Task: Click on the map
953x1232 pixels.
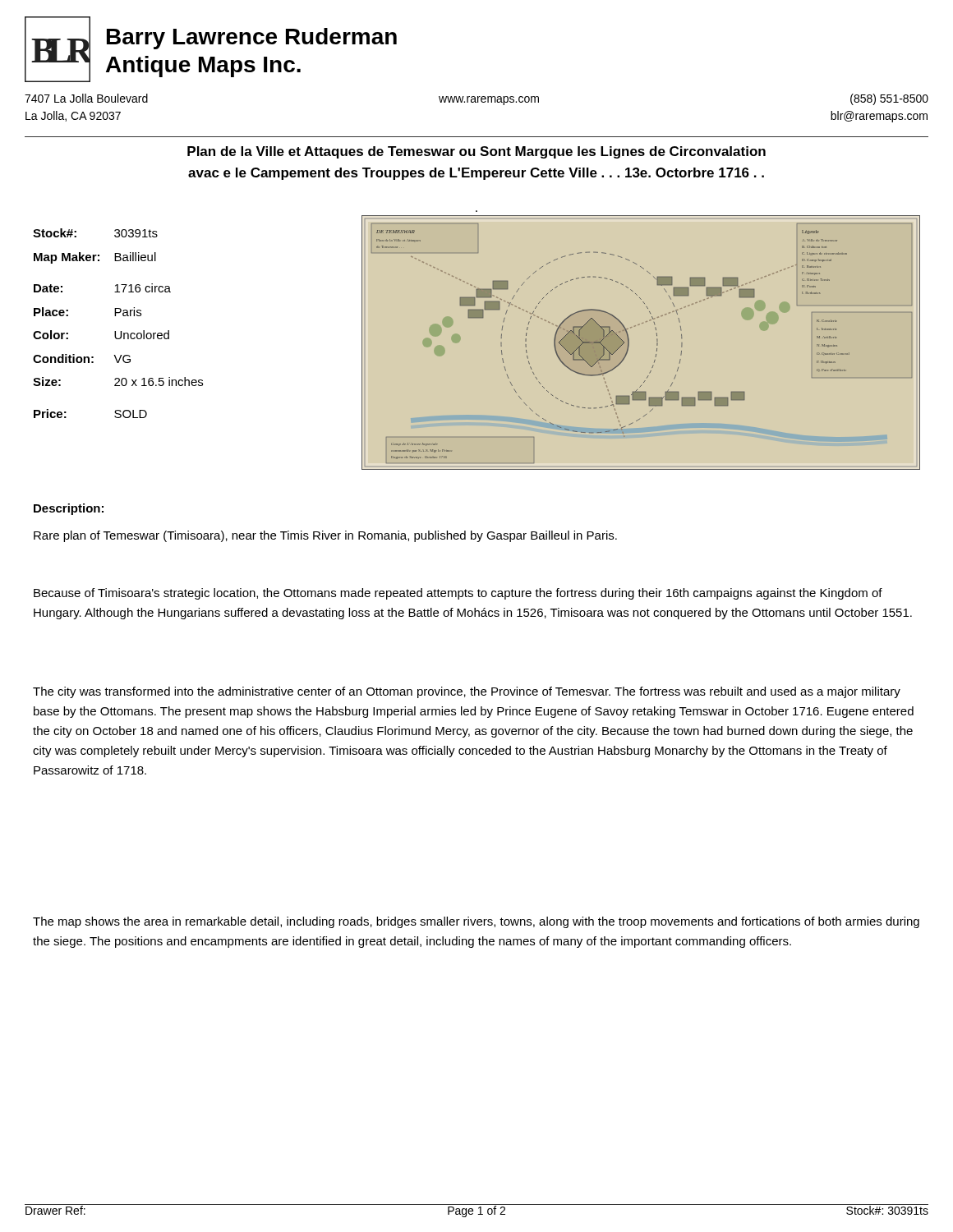Action: pyautogui.click(x=642, y=342)
